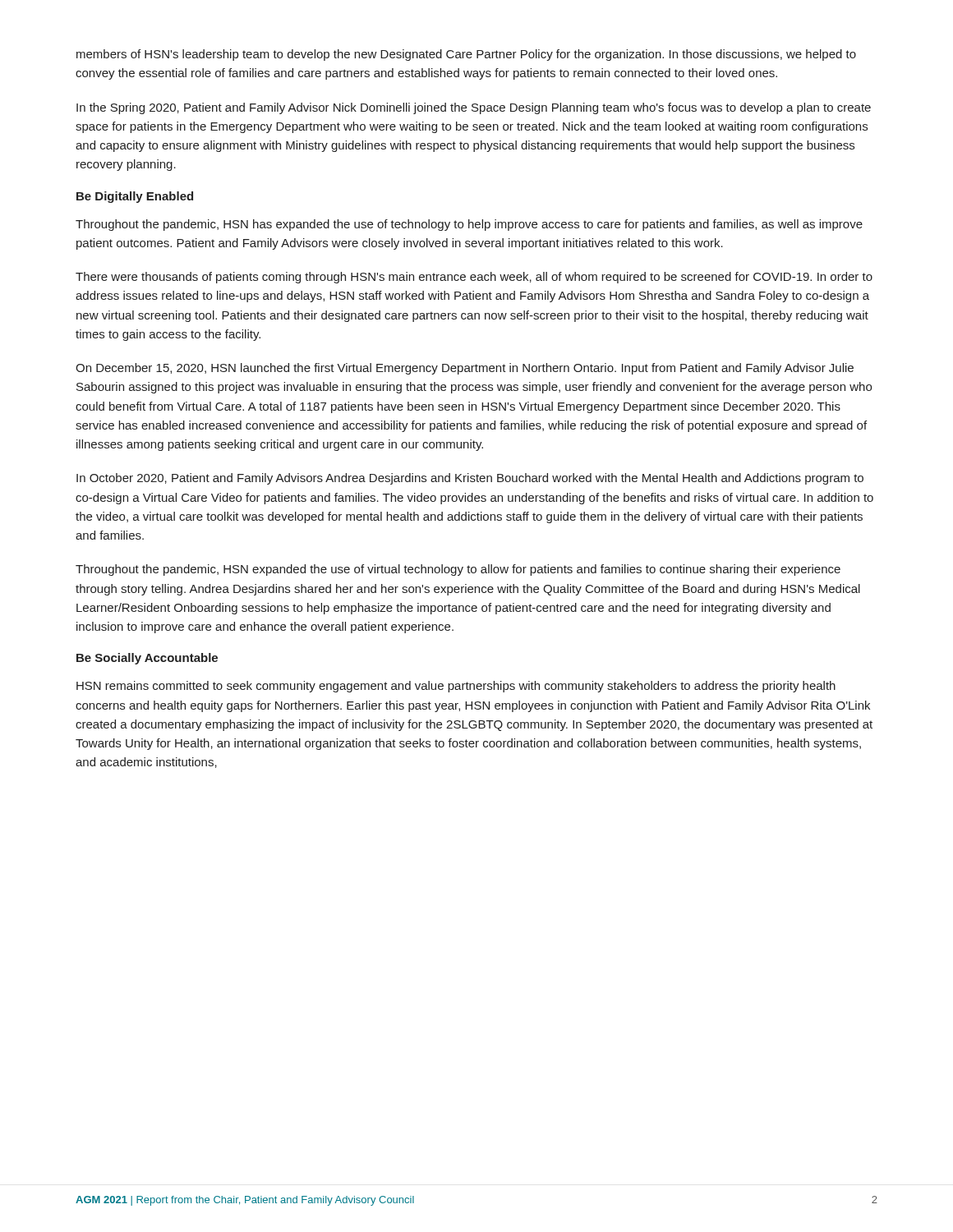953x1232 pixels.
Task: Click the passage that begins "On December 15, 2020, HSN"
Action: click(x=474, y=406)
